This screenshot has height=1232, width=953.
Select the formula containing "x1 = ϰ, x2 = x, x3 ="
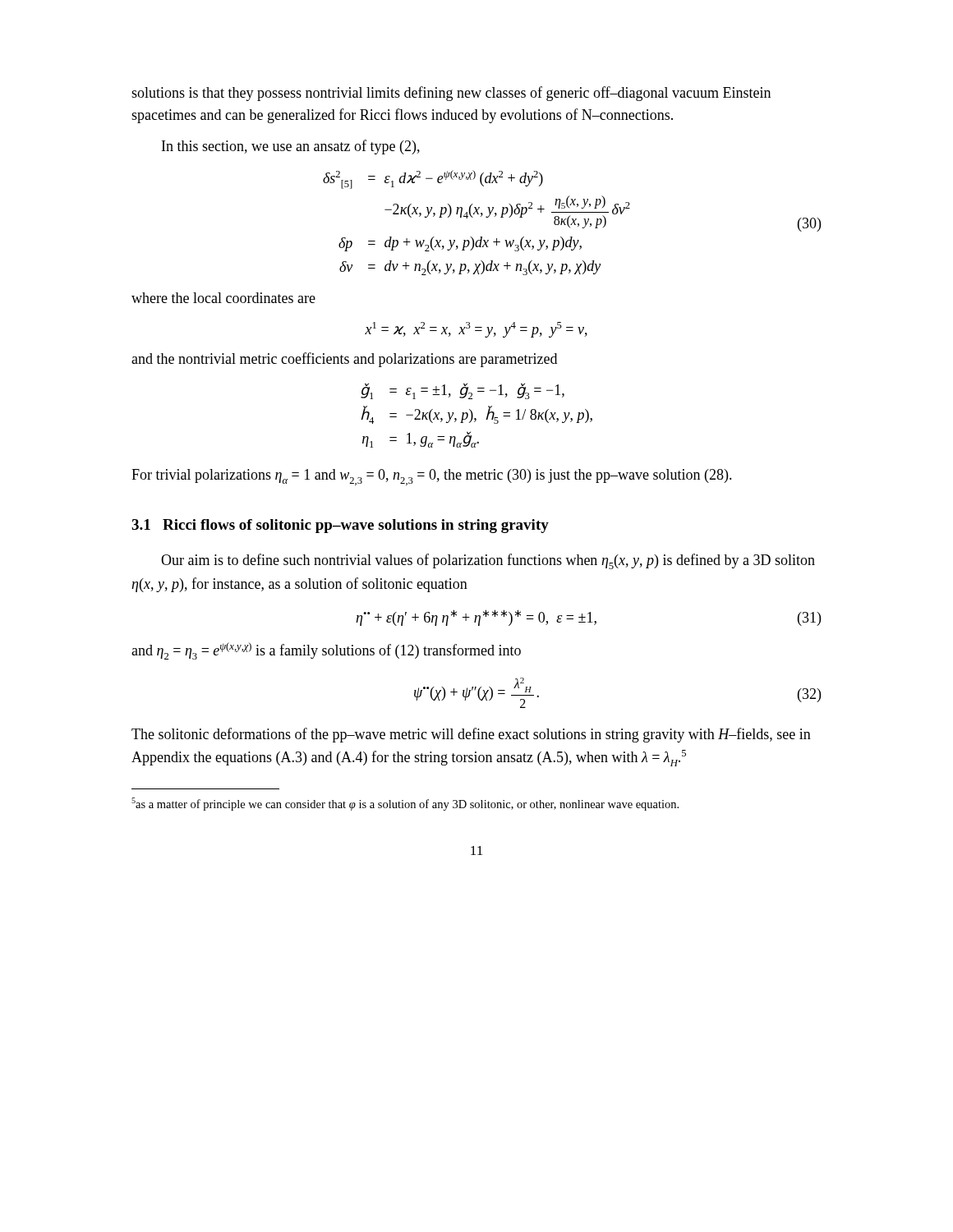(x=476, y=329)
